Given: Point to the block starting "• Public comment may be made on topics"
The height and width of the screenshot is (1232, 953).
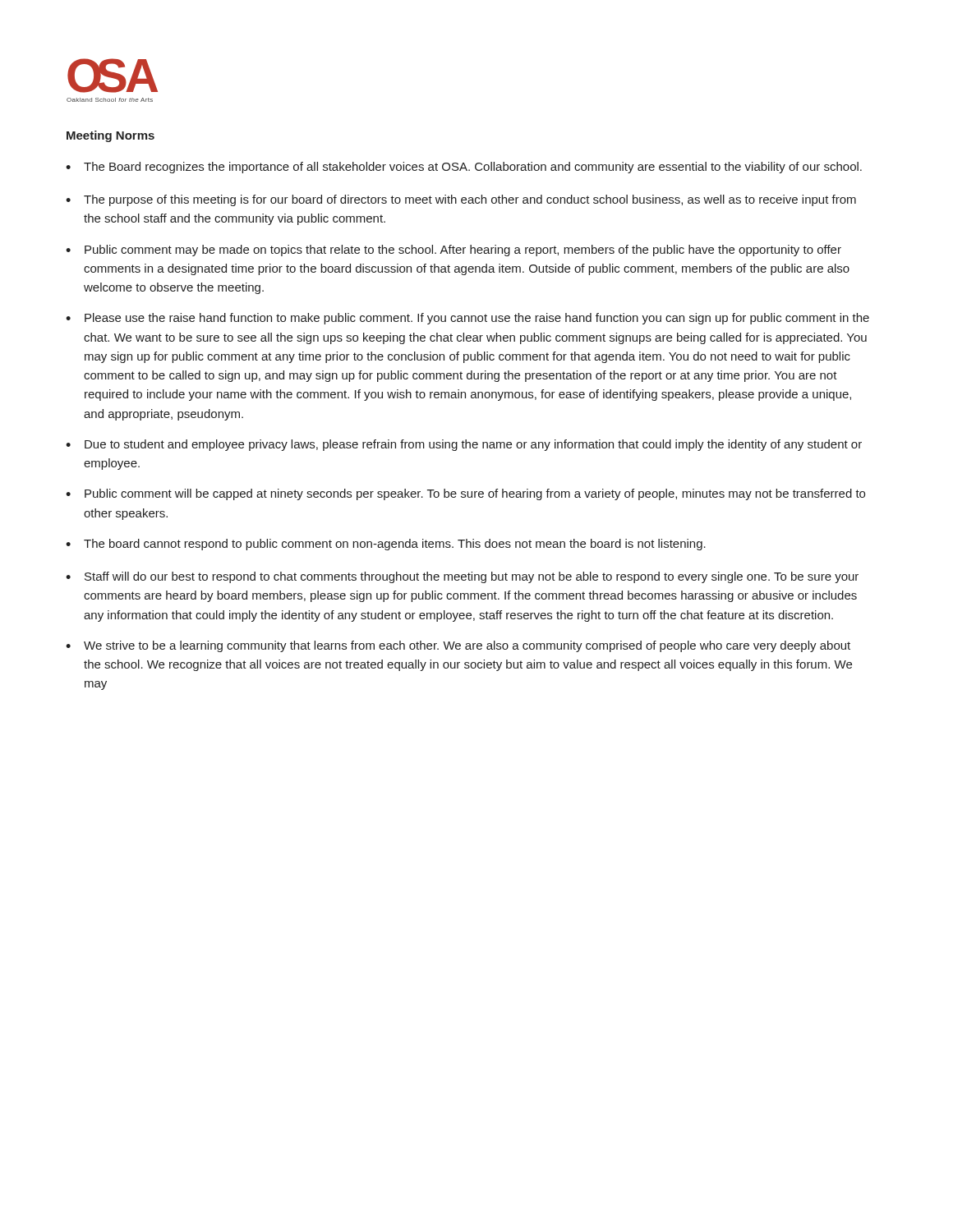Looking at the screenshot, I should [x=468, y=268].
